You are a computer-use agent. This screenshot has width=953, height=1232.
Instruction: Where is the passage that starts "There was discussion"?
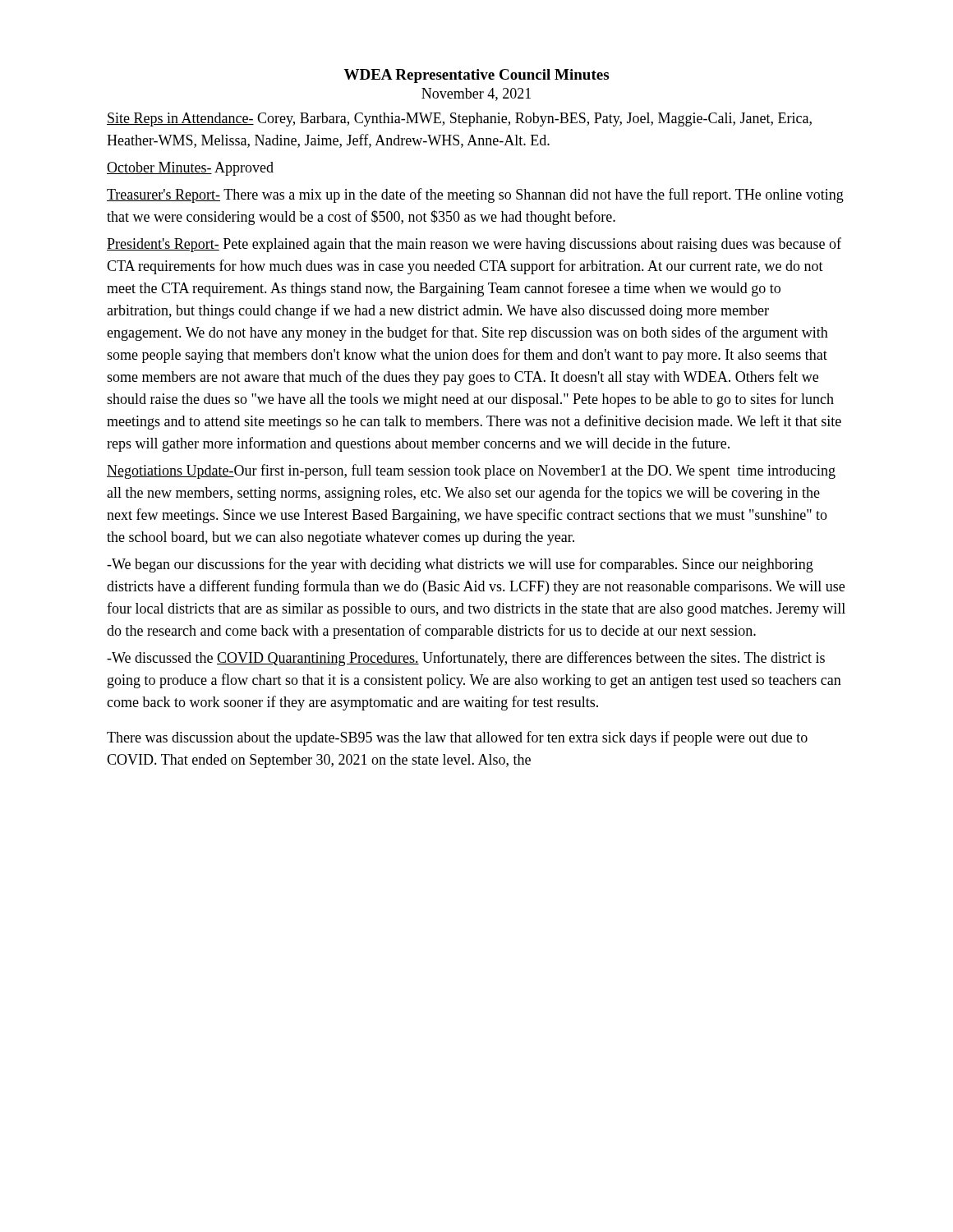pos(457,749)
